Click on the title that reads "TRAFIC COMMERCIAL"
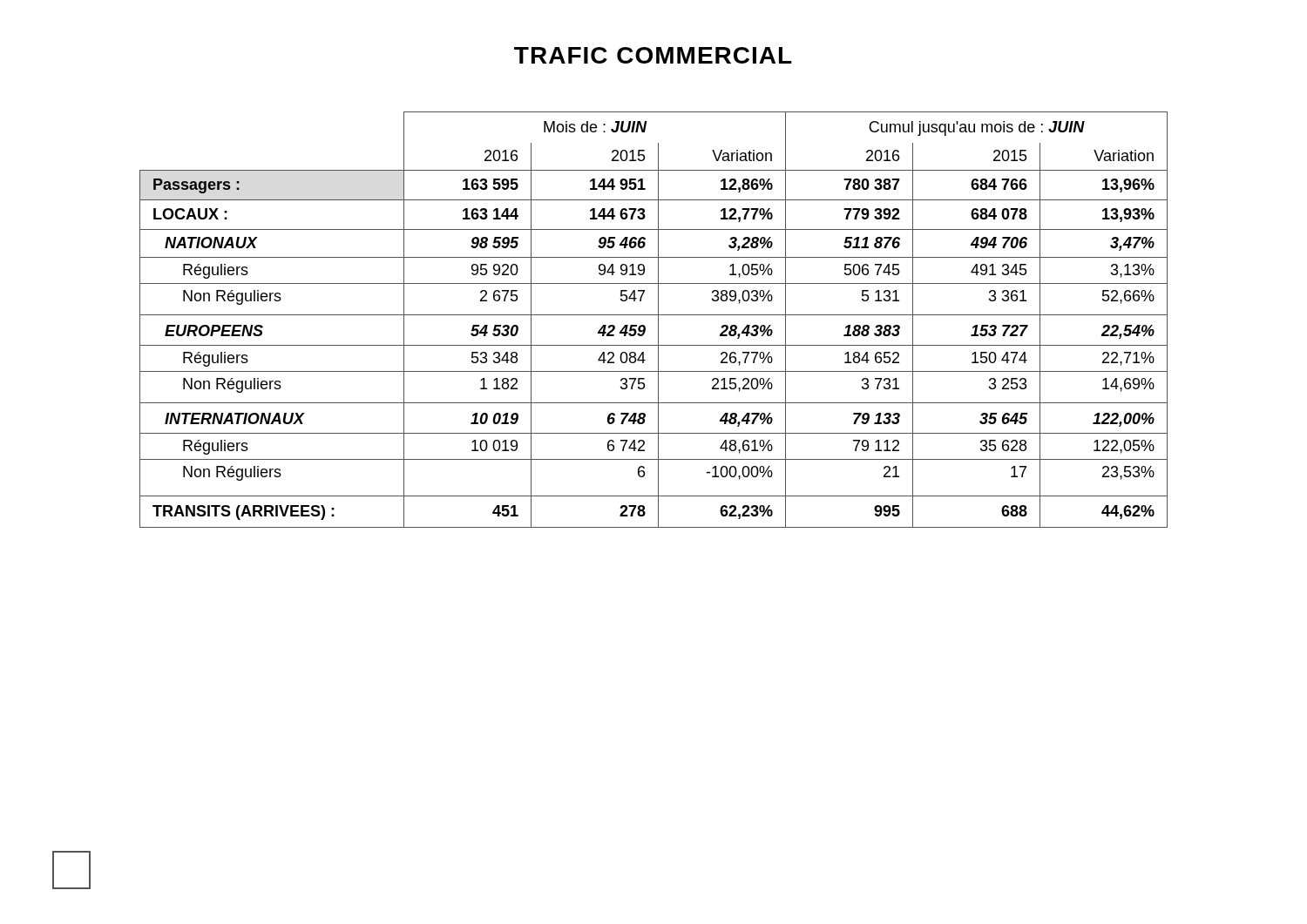Image resolution: width=1307 pixels, height=924 pixels. click(x=654, y=56)
